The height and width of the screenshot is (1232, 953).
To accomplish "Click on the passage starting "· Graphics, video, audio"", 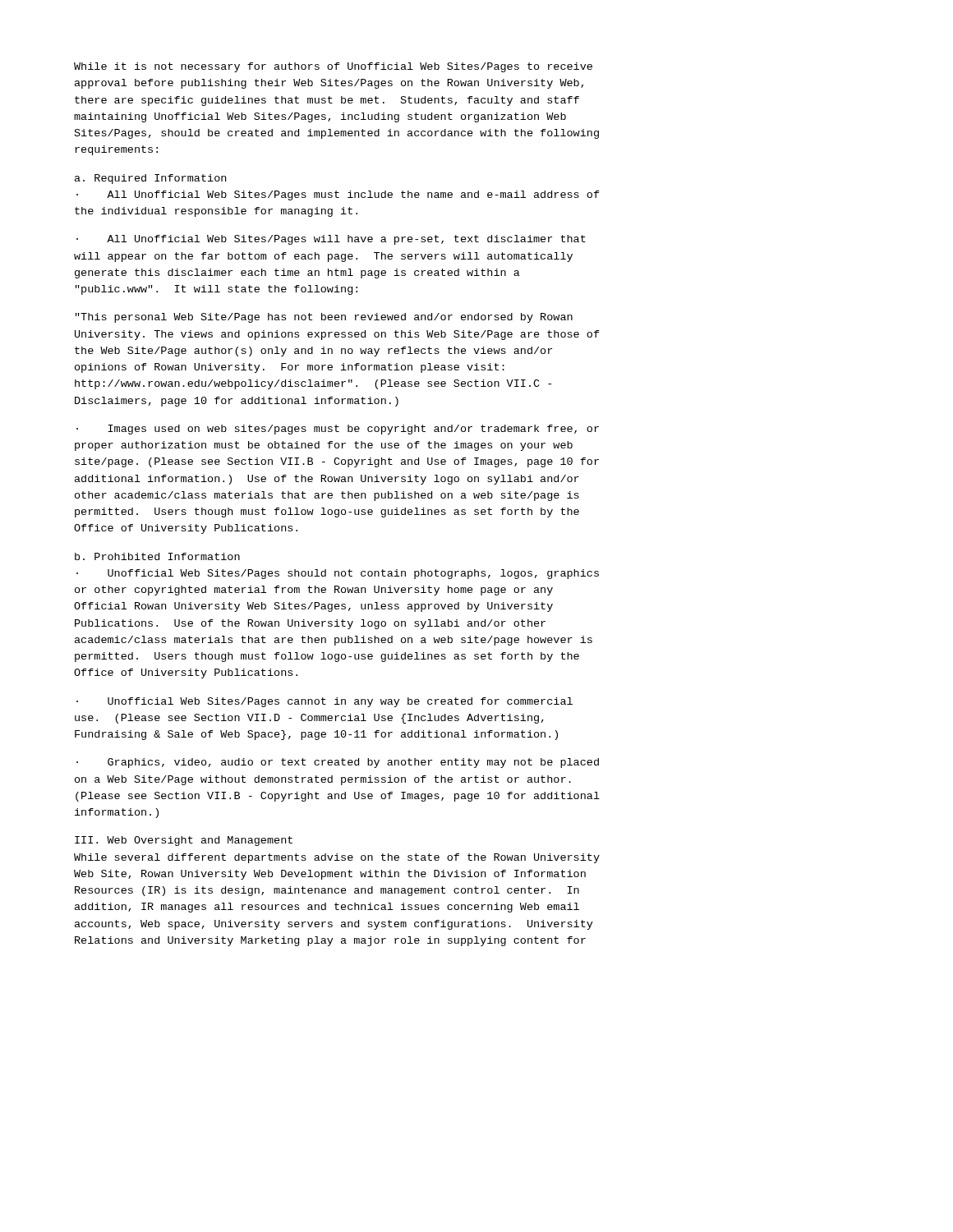I will point(337,788).
